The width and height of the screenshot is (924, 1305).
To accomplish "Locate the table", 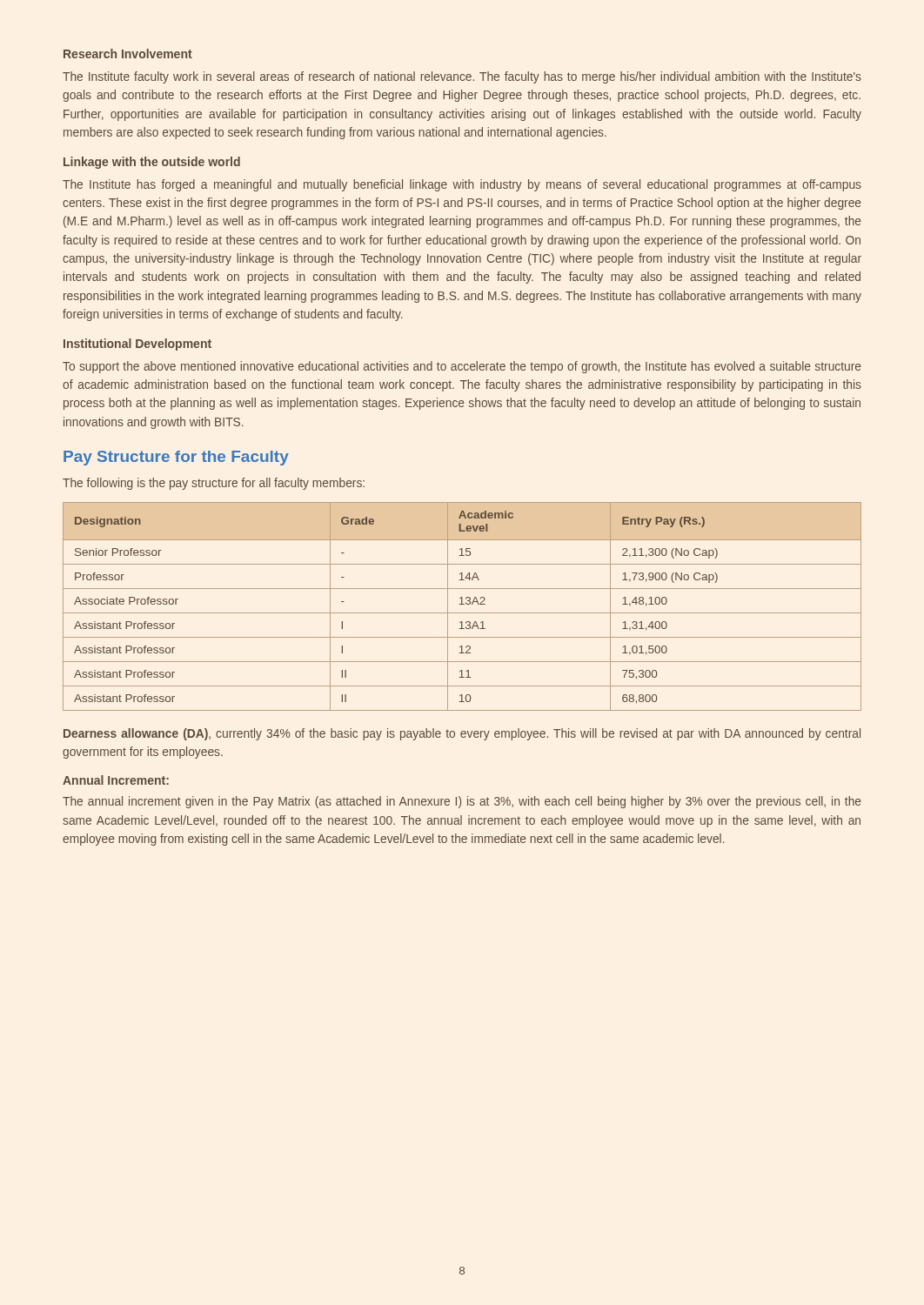I will pos(462,606).
